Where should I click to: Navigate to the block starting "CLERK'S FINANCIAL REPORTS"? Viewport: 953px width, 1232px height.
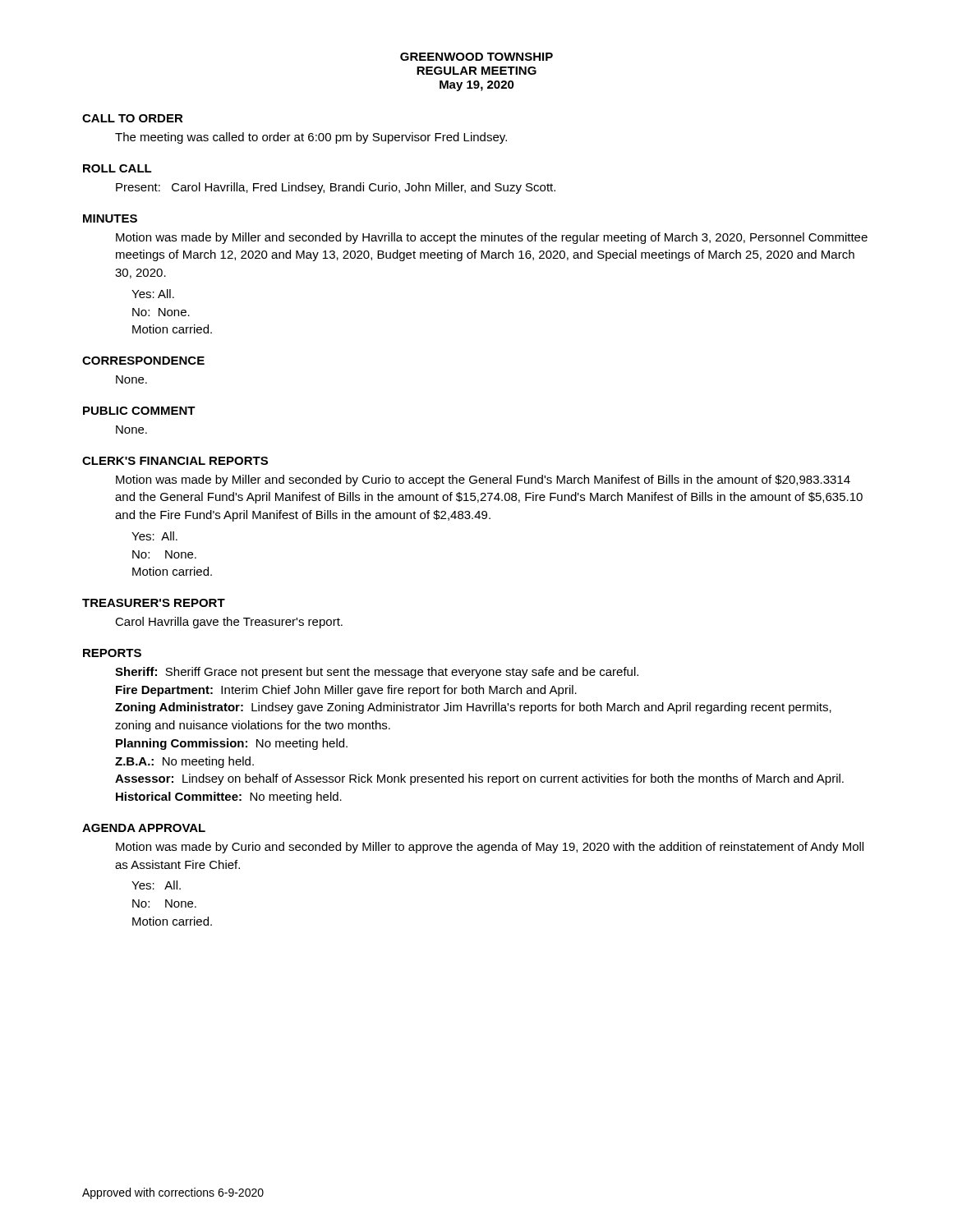175,460
